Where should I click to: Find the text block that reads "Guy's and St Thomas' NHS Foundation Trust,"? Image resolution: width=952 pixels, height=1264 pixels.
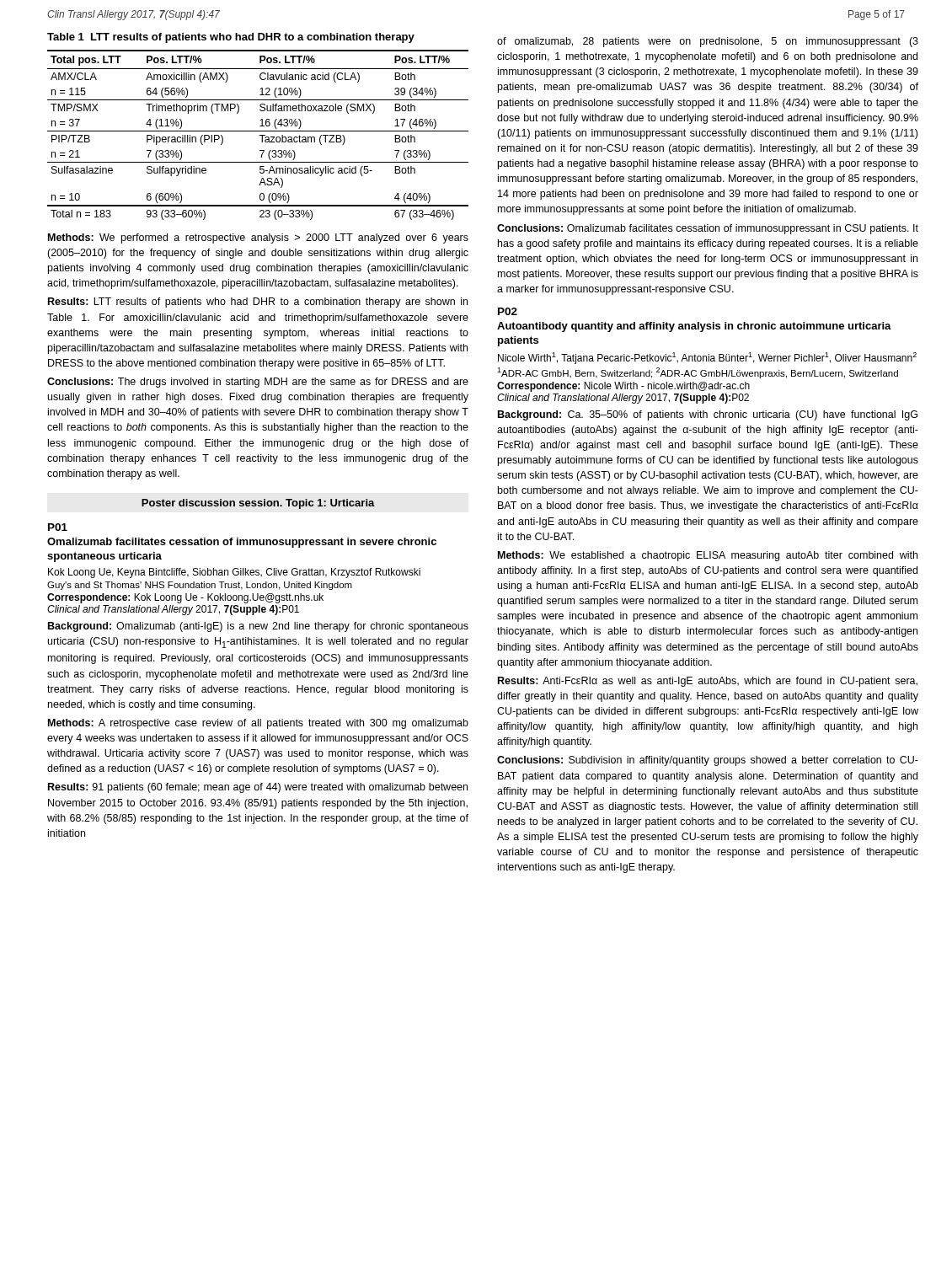pyautogui.click(x=200, y=584)
